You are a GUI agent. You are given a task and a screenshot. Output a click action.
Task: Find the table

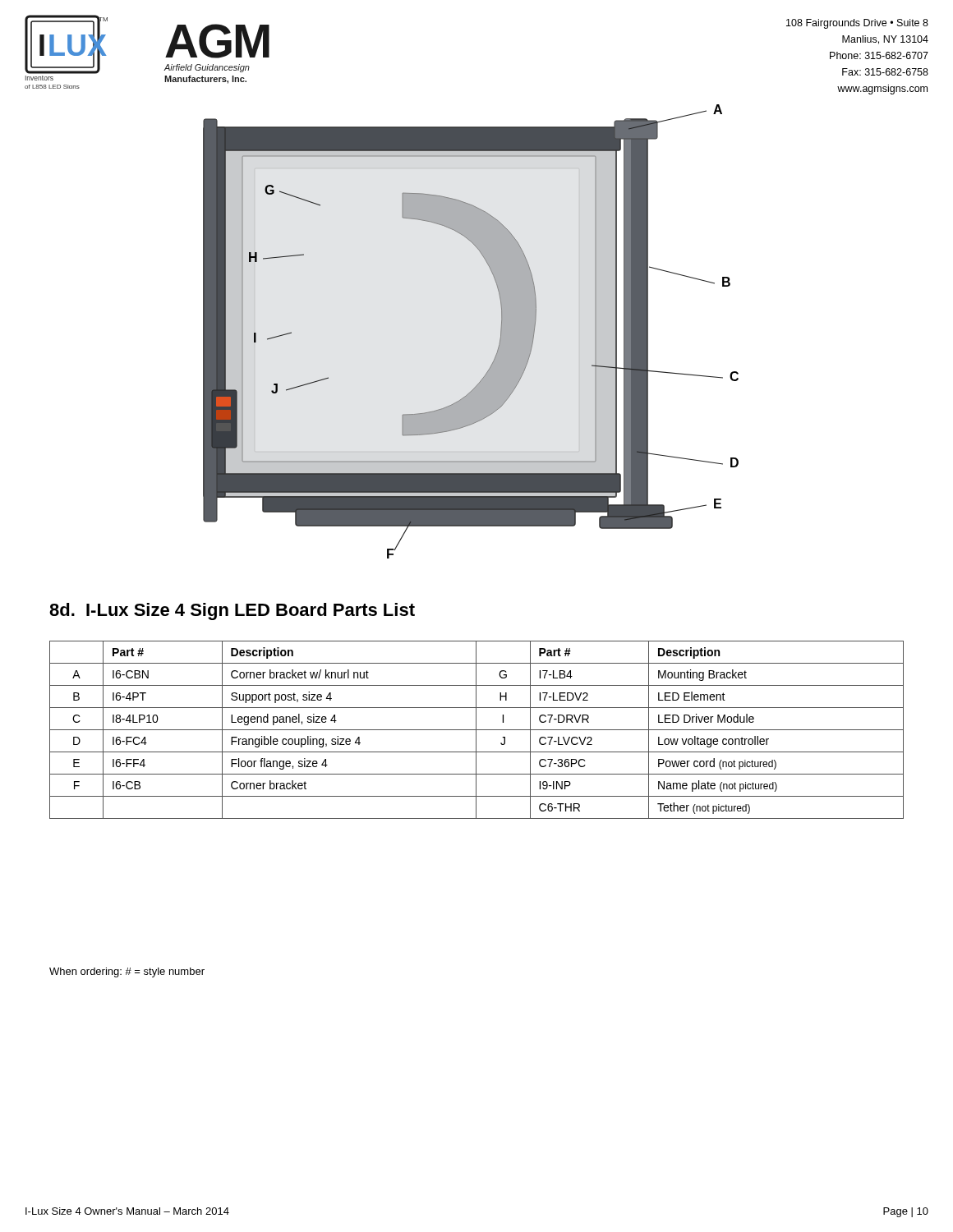[x=476, y=730]
